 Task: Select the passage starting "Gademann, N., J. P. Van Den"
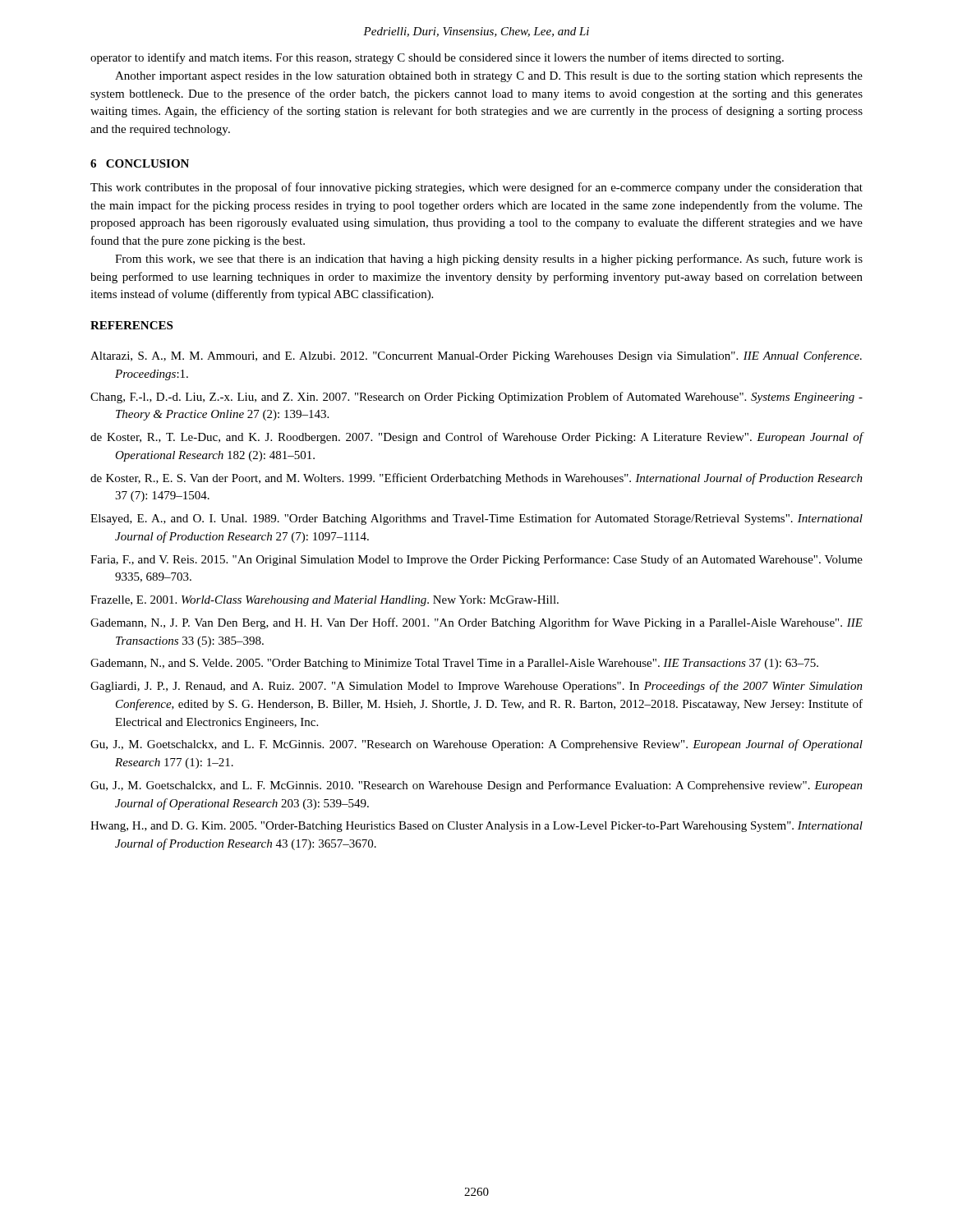[x=476, y=631]
